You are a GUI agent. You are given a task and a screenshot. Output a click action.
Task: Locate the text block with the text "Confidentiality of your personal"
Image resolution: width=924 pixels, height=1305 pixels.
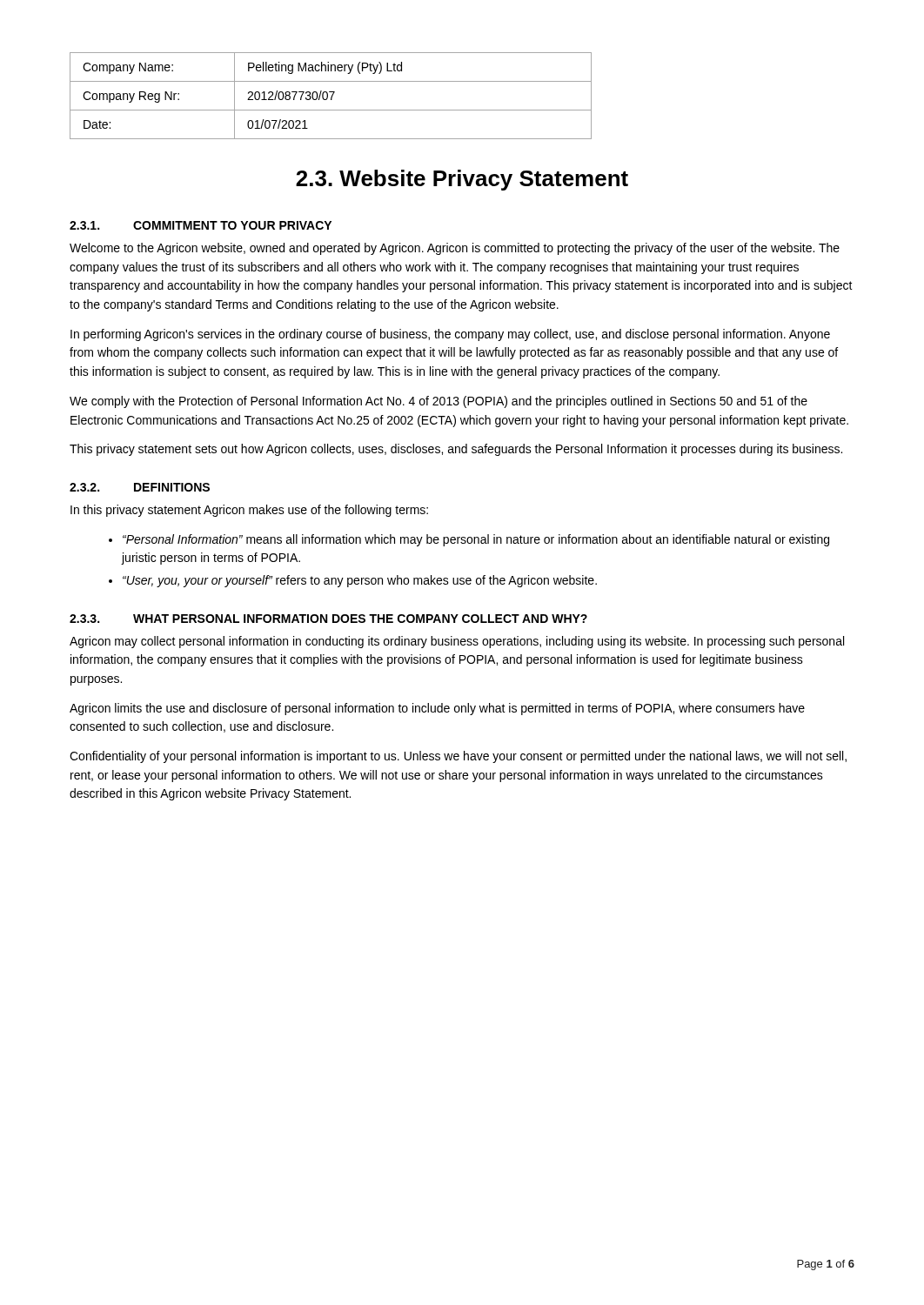[x=459, y=775]
